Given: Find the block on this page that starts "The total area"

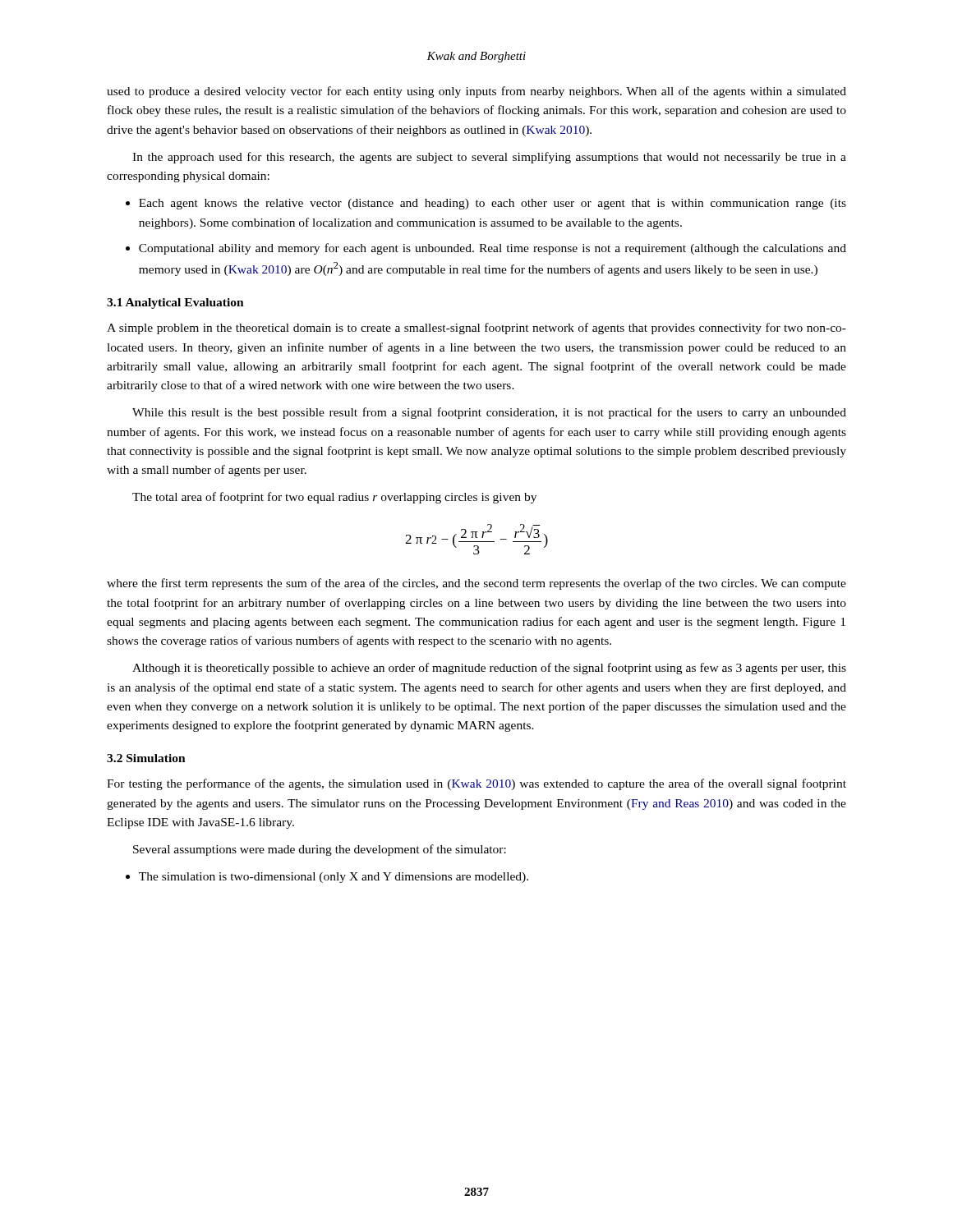Looking at the screenshot, I should point(476,497).
